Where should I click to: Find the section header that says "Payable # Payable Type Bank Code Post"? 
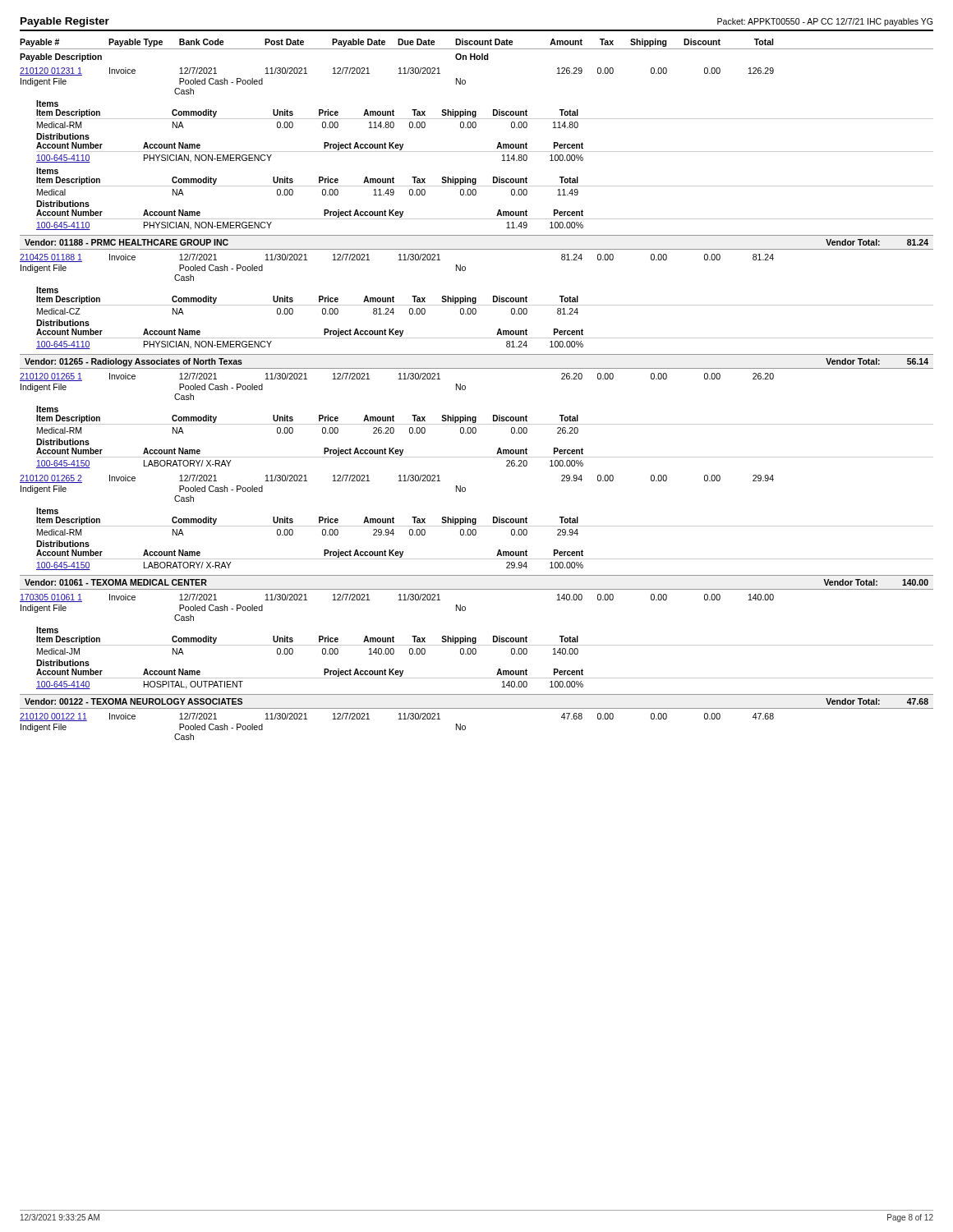pos(397,42)
